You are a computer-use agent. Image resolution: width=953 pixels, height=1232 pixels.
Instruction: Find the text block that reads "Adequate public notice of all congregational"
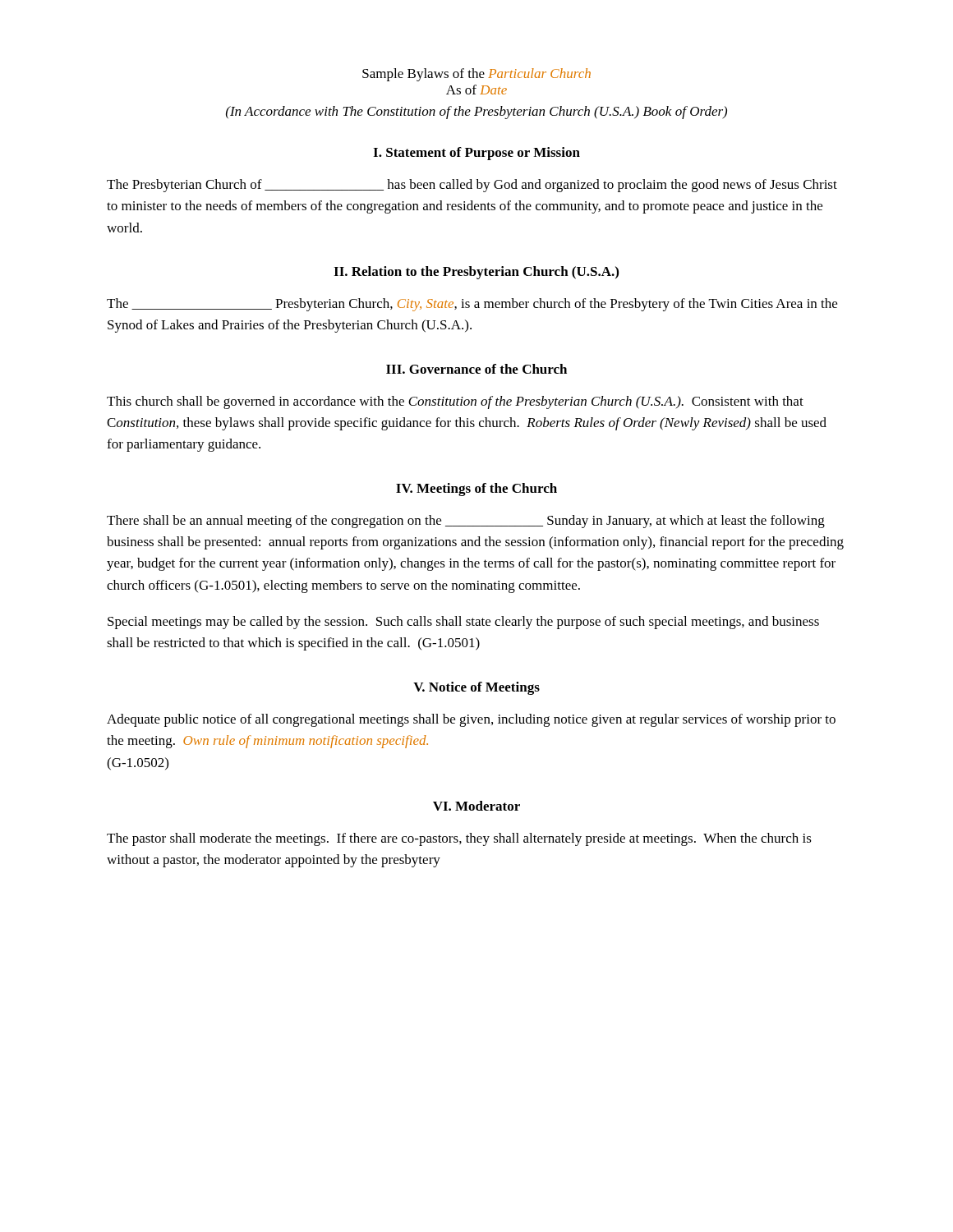(x=471, y=720)
